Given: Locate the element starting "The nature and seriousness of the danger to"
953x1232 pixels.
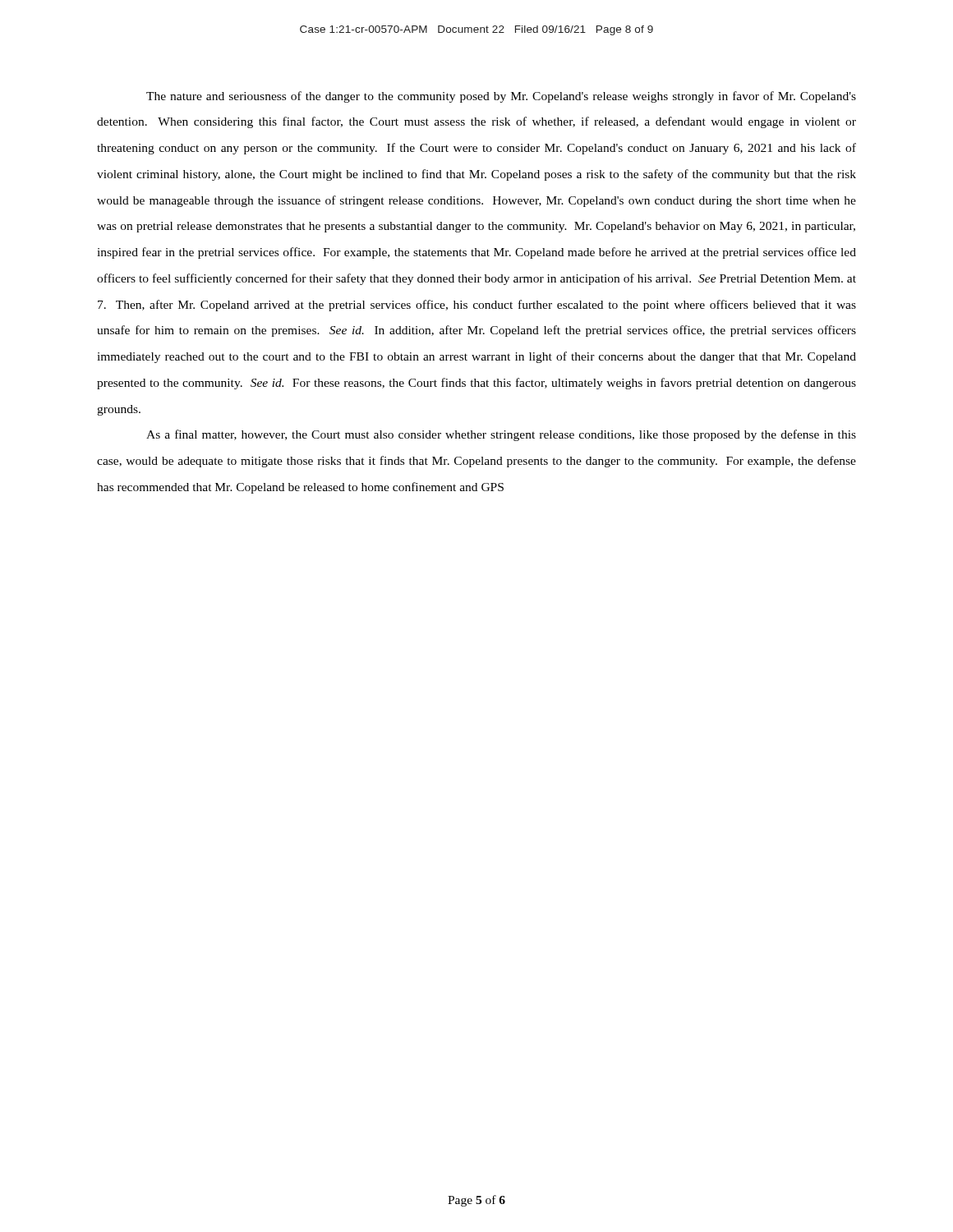Looking at the screenshot, I should [476, 291].
